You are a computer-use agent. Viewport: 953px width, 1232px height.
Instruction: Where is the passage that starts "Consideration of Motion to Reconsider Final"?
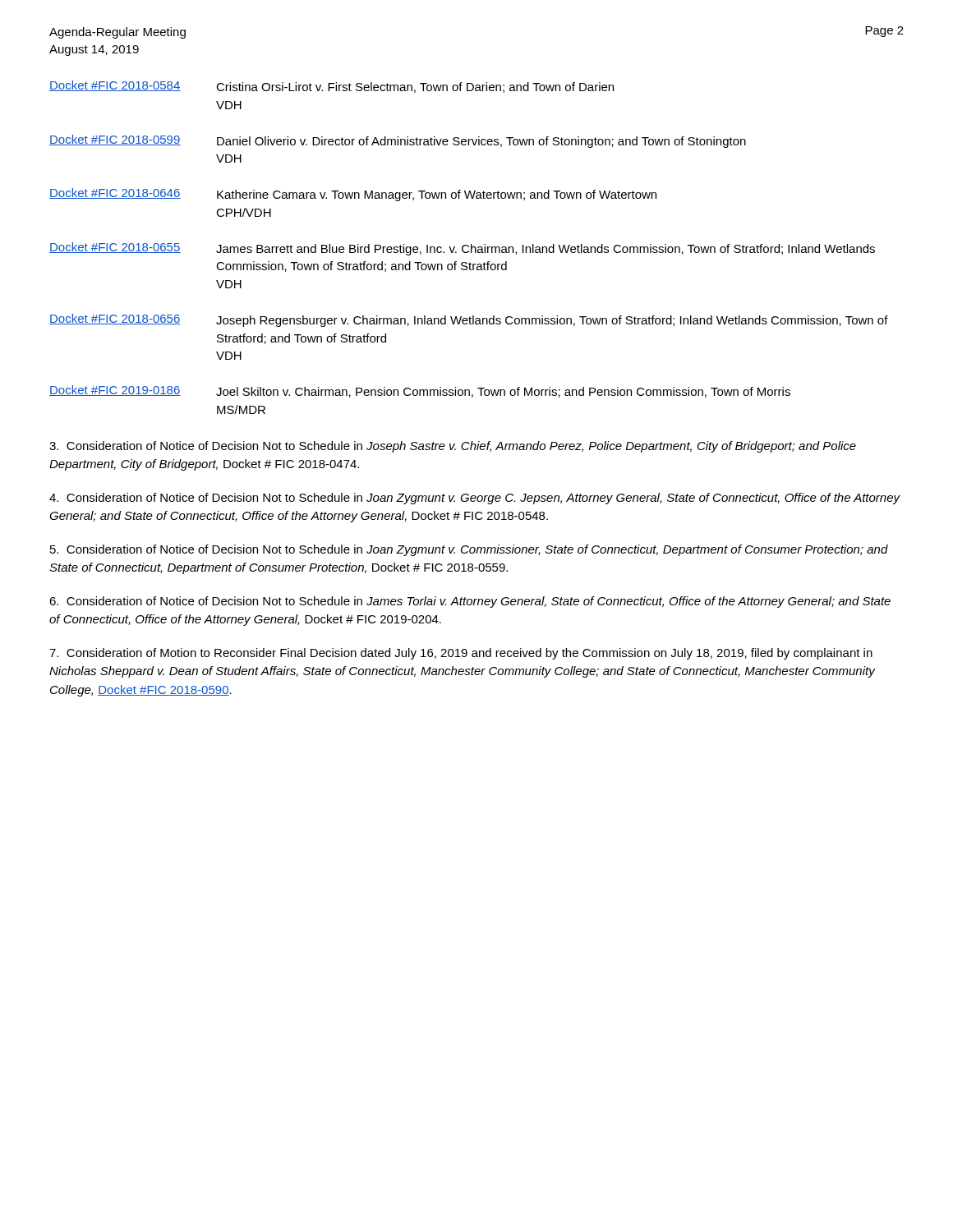462,671
